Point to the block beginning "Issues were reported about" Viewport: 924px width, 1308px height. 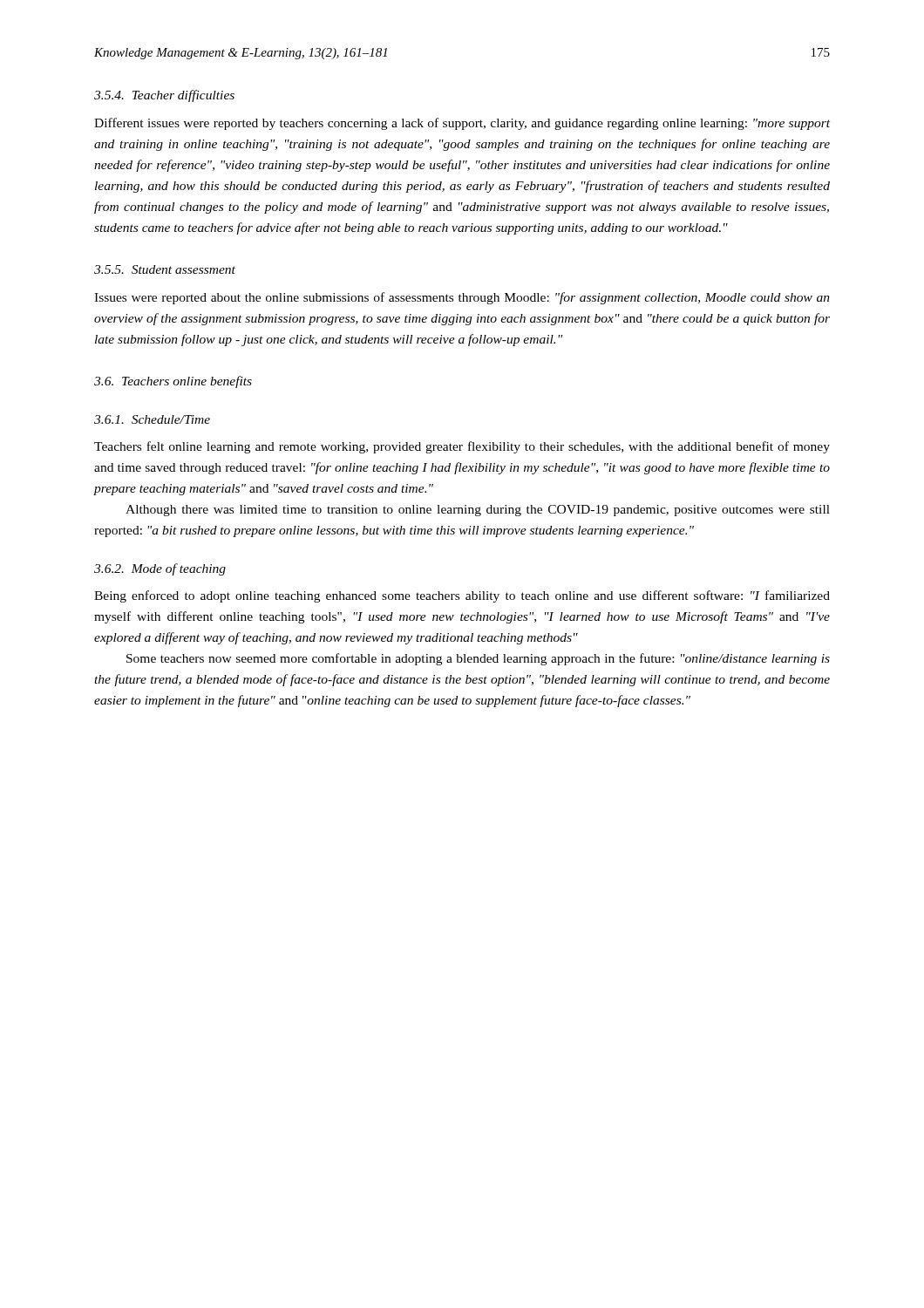462,318
